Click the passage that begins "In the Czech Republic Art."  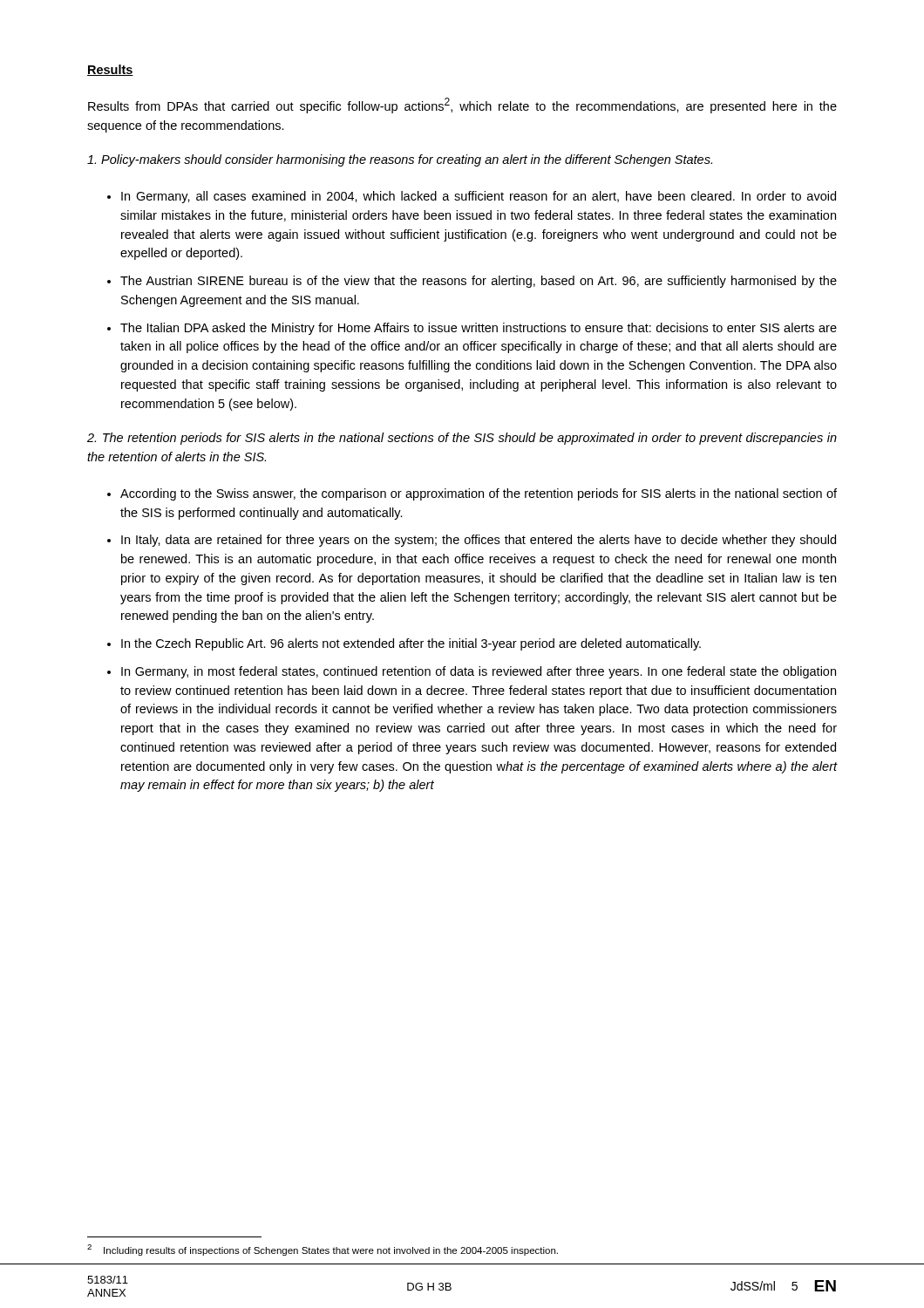411,644
